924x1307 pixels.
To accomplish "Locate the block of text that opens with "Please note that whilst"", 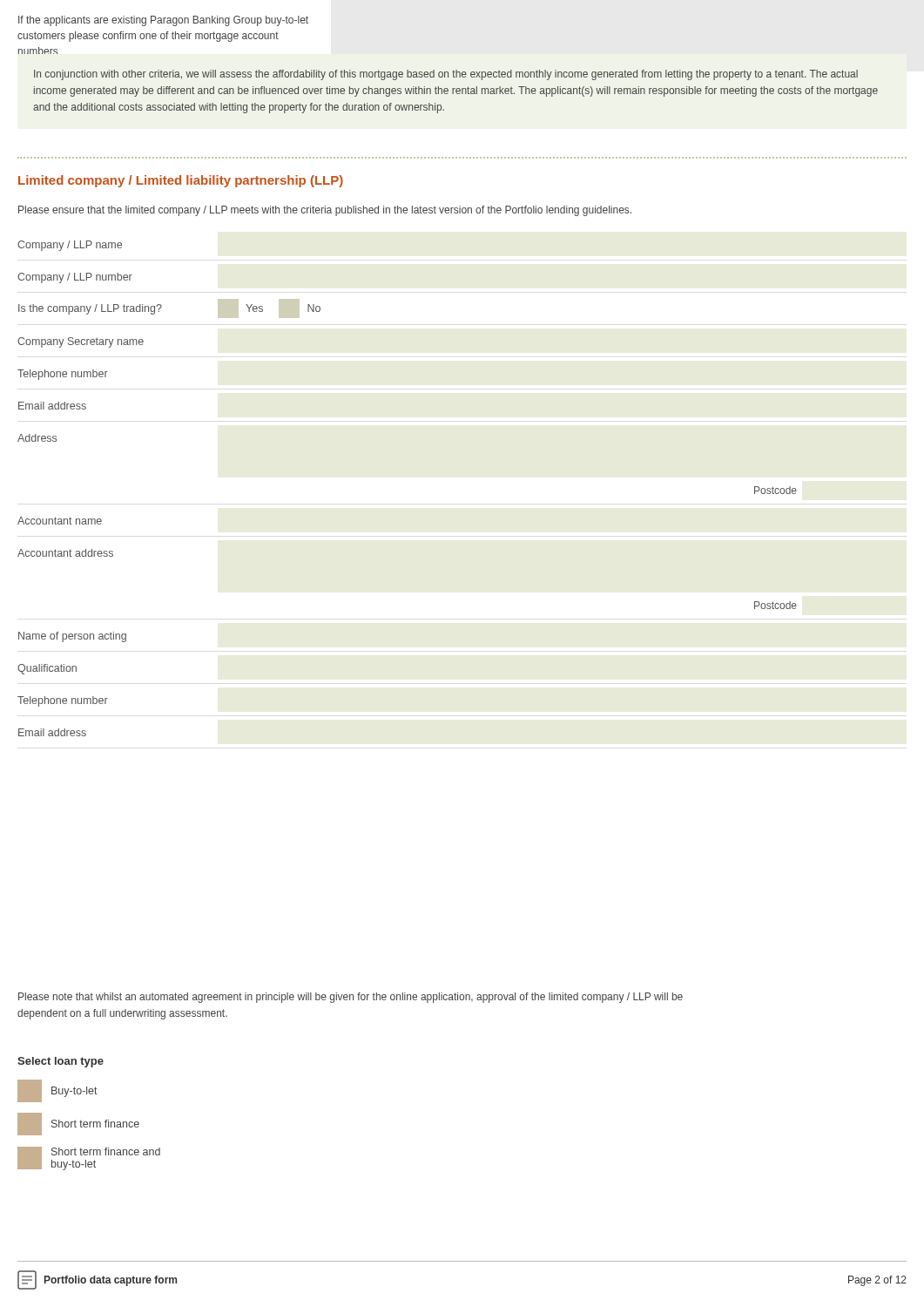I will coord(350,1005).
